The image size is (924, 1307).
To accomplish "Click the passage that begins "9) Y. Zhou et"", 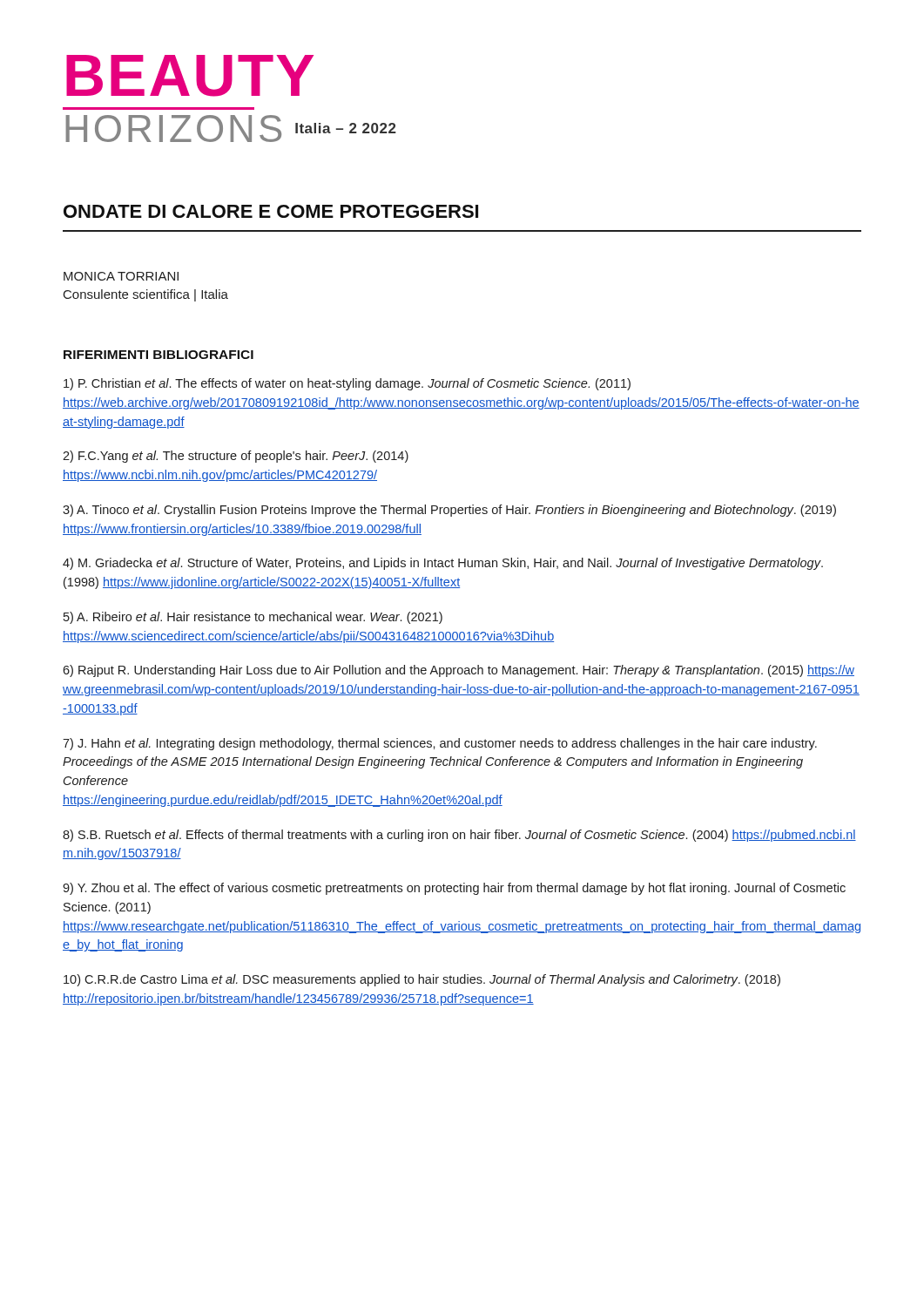I will click(462, 916).
